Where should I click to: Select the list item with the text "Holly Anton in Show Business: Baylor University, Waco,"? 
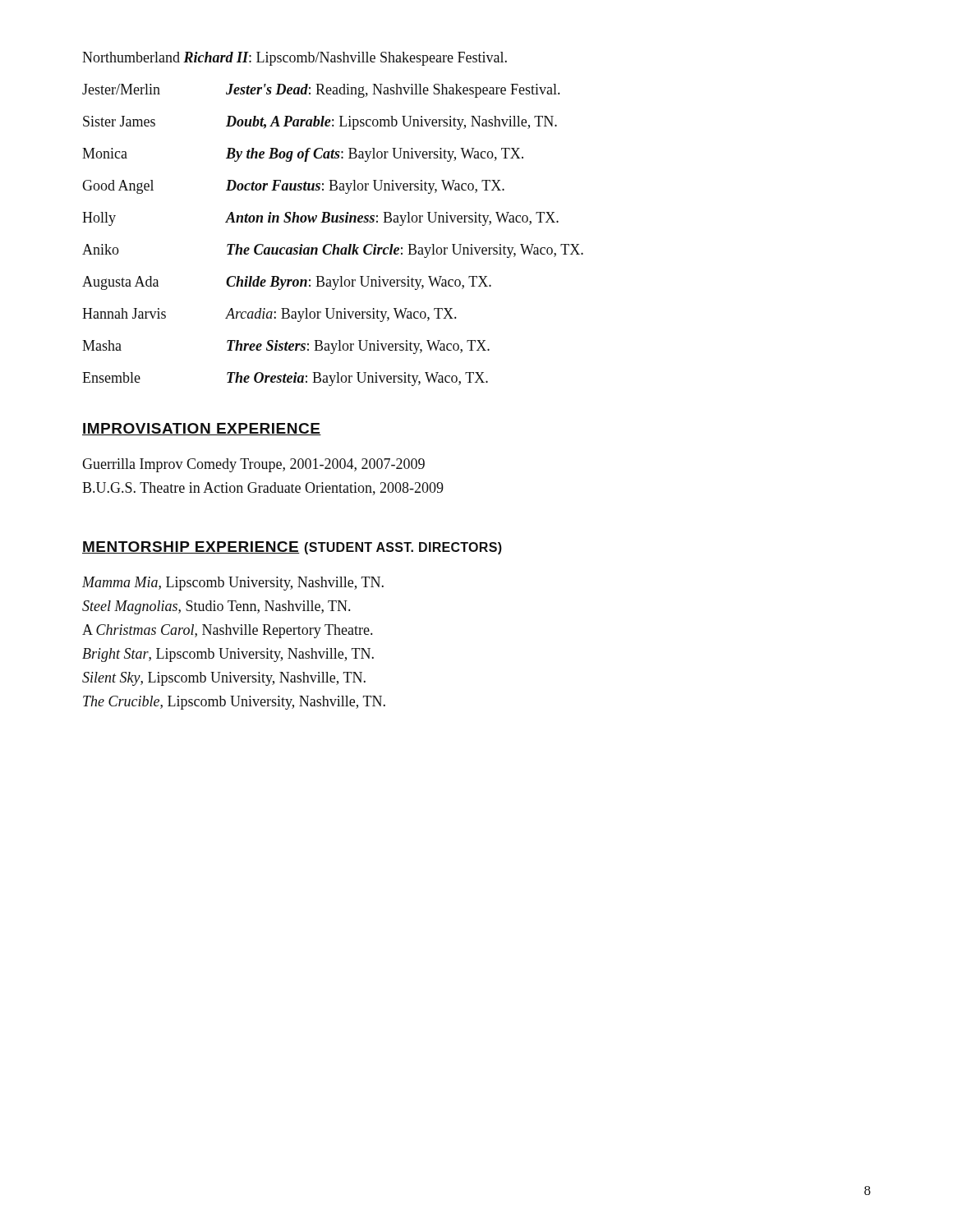click(321, 218)
